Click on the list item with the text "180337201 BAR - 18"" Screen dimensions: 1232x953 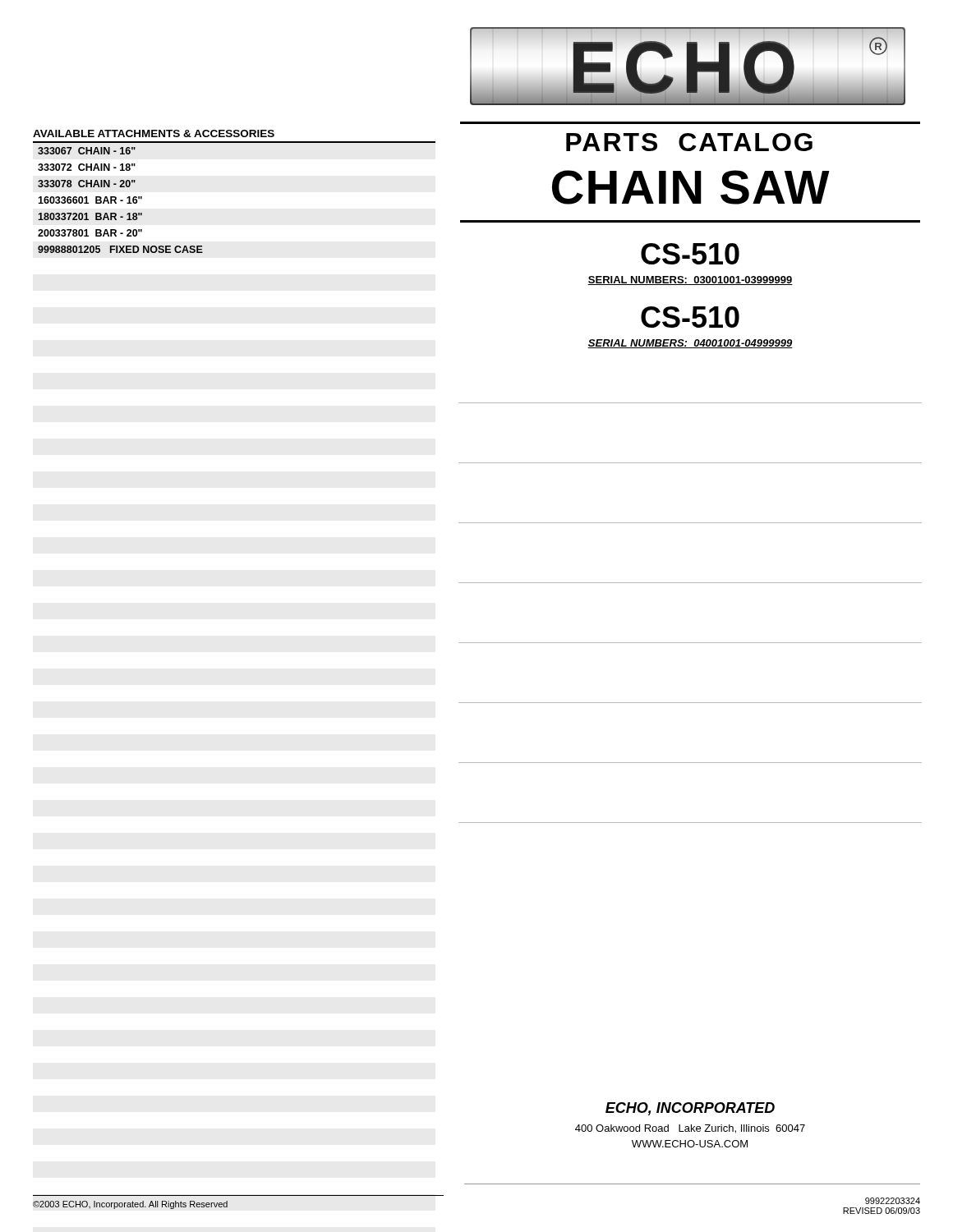coord(90,216)
